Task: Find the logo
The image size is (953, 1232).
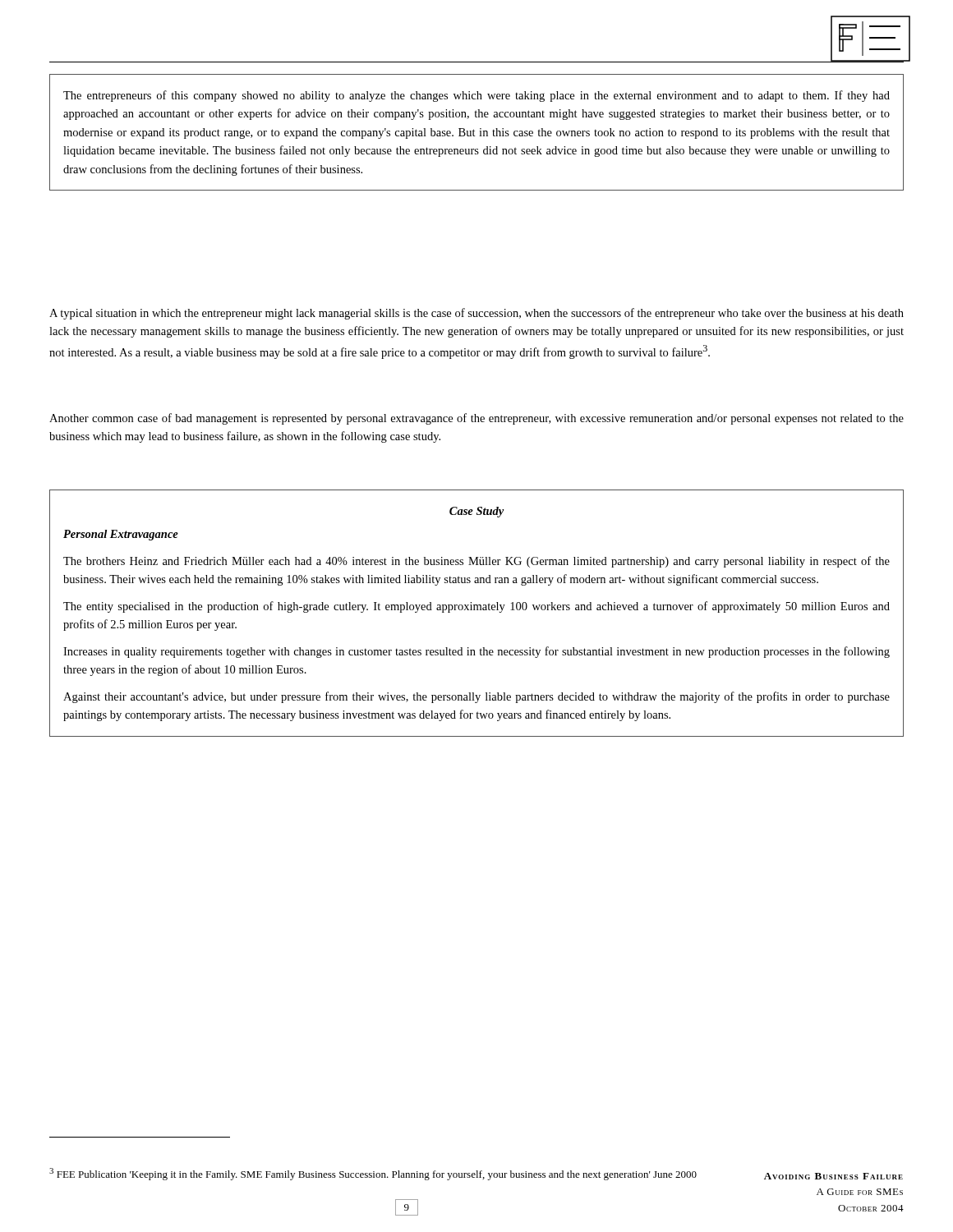Action: tap(871, 40)
